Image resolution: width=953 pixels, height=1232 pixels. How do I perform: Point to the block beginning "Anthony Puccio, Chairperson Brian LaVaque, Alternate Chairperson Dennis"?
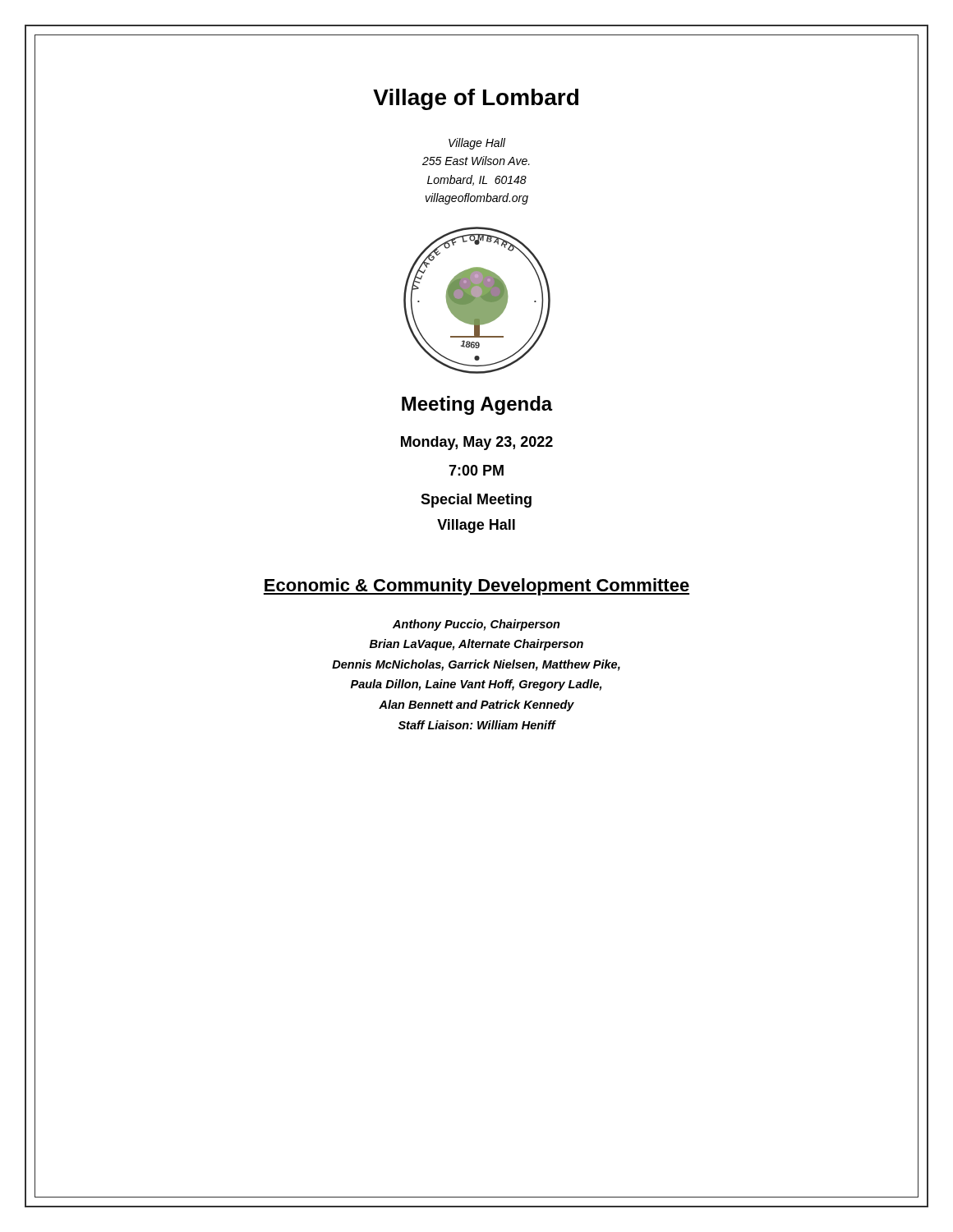click(x=476, y=674)
